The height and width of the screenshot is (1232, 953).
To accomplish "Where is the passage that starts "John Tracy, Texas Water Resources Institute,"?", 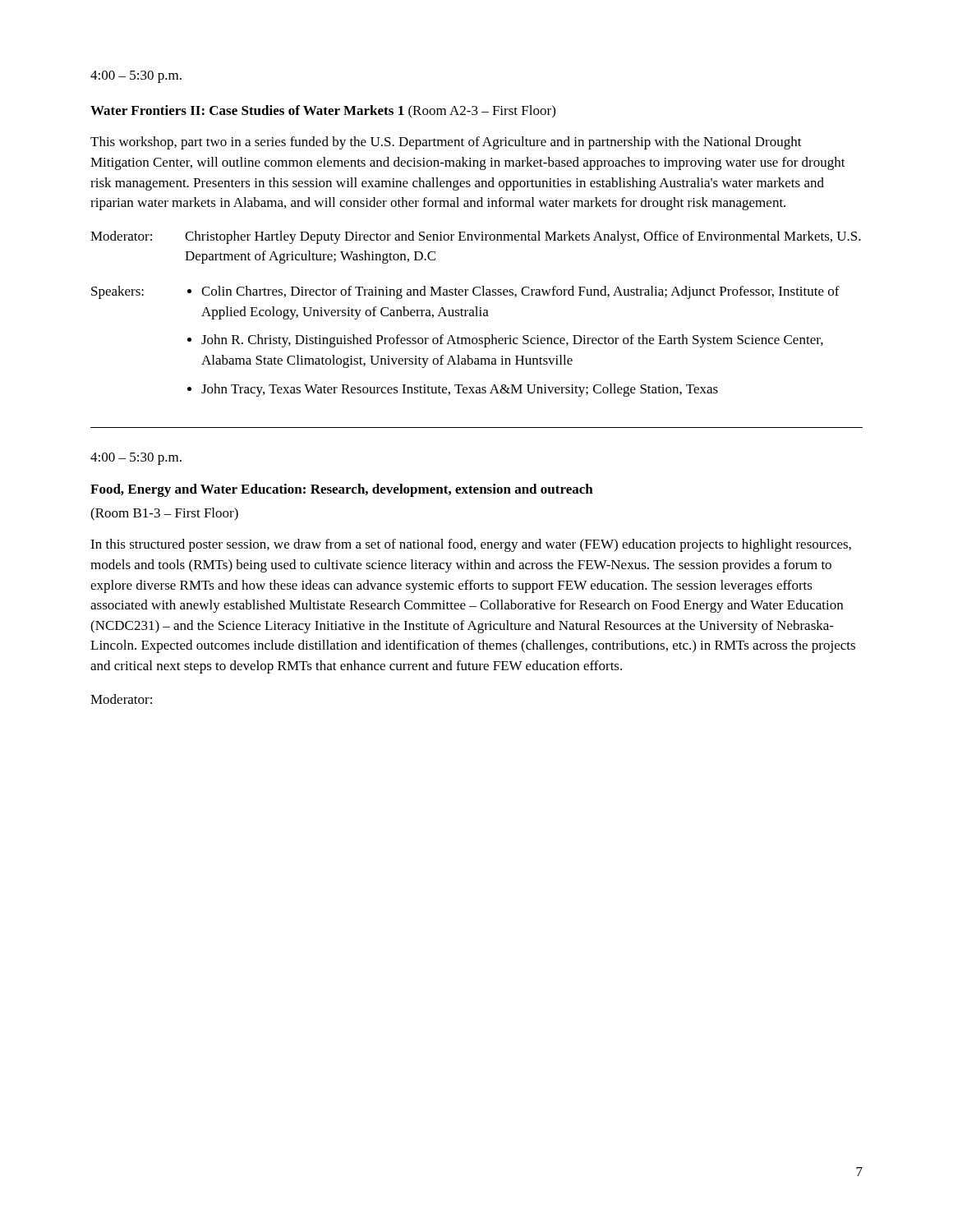I will pyautogui.click(x=460, y=389).
